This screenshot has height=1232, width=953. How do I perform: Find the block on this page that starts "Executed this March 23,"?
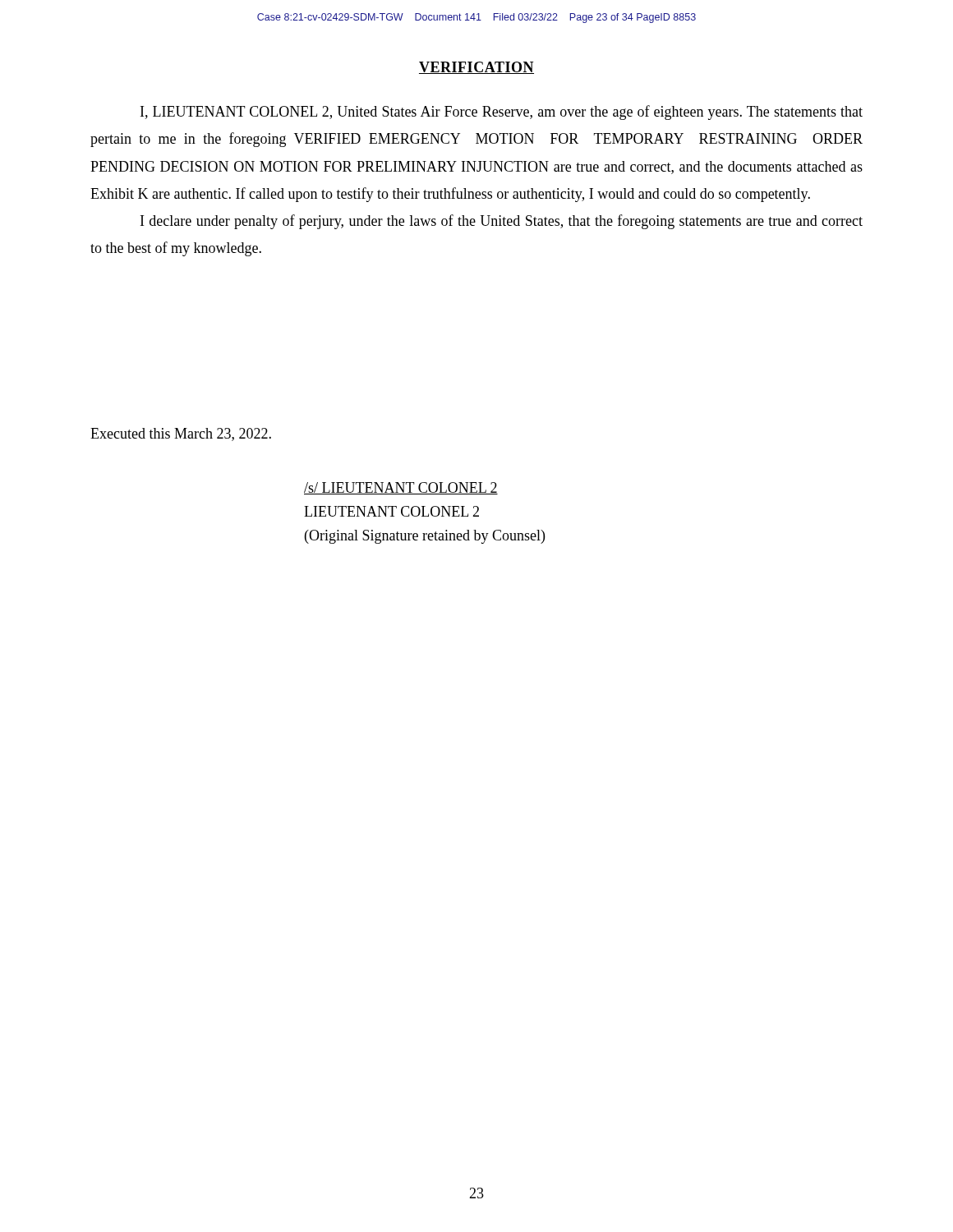coord(181,434)
